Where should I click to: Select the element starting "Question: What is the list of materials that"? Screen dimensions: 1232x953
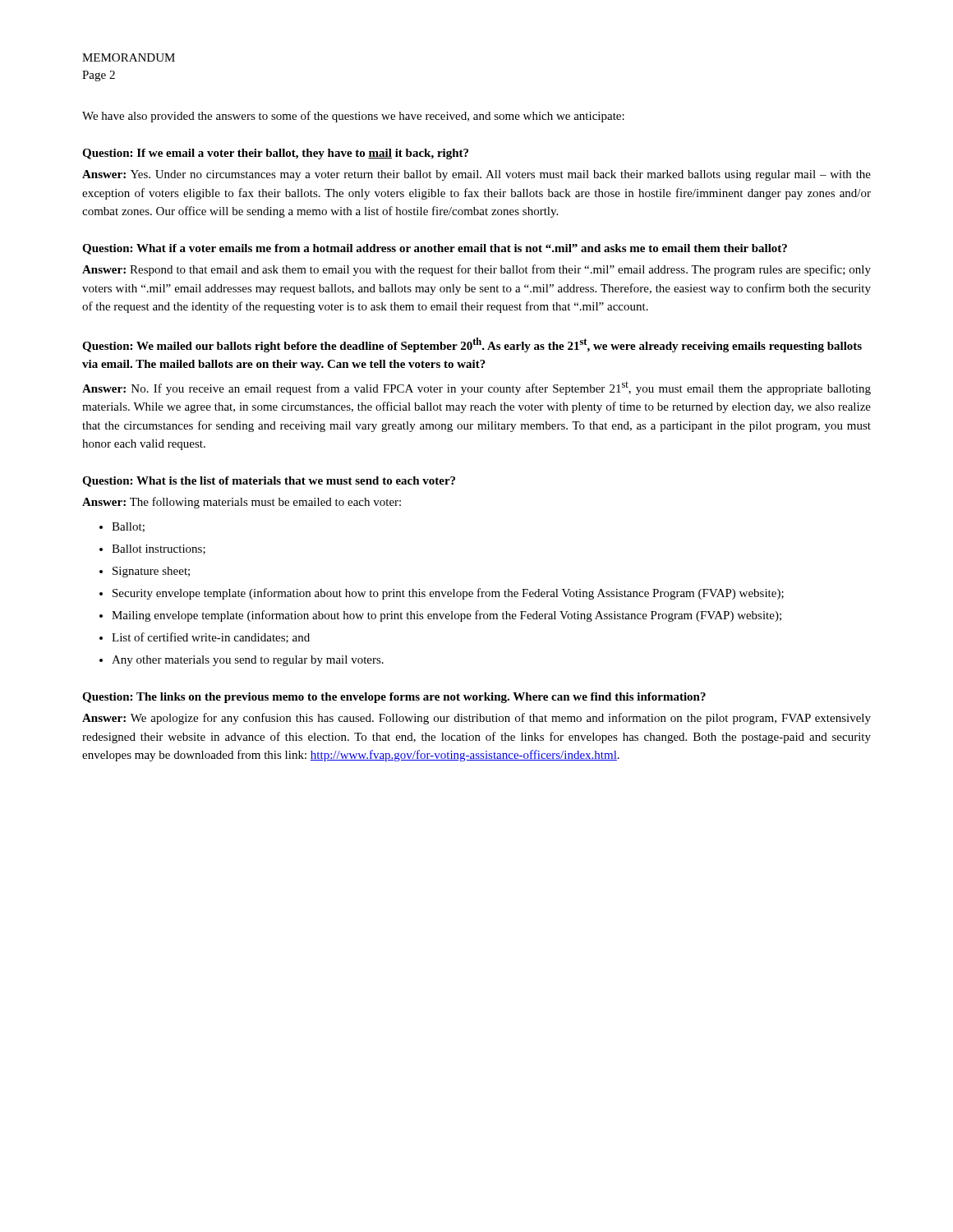tap(269, 480)
